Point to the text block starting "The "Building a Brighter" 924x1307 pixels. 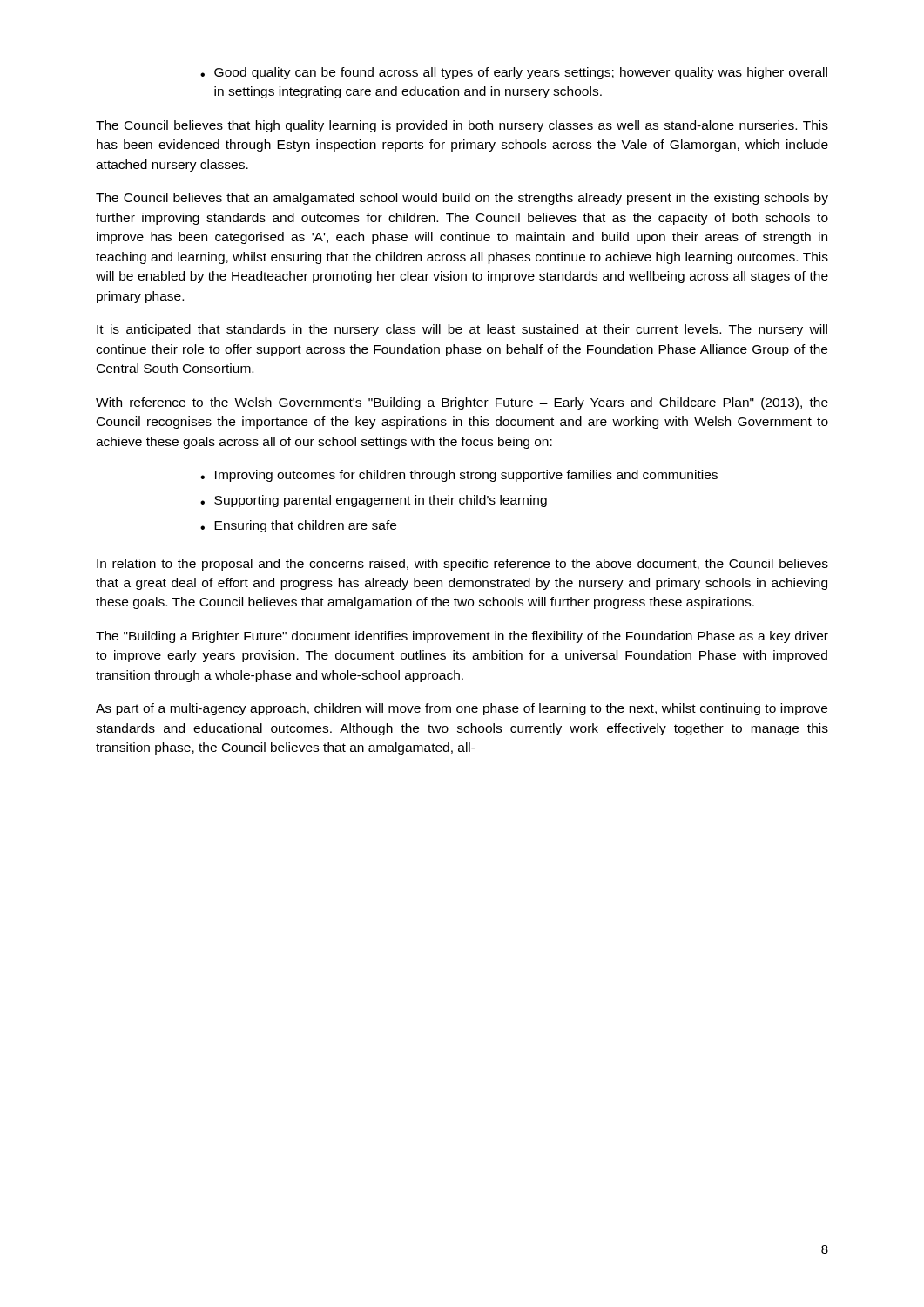pyautogui.click(x=462, y=656)
